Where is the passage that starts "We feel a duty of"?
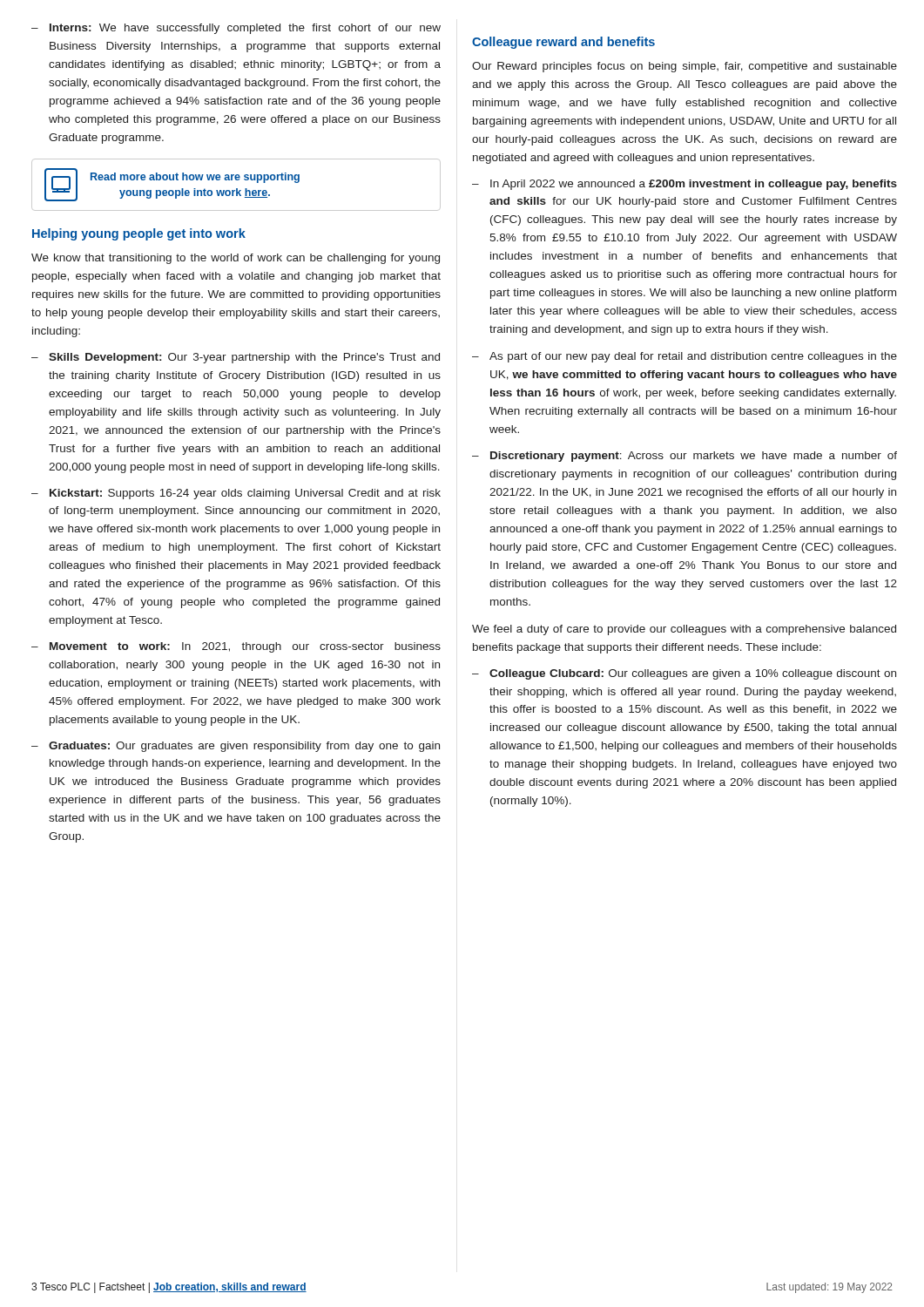Screen dimensions: 1307x924 [684, 638]
